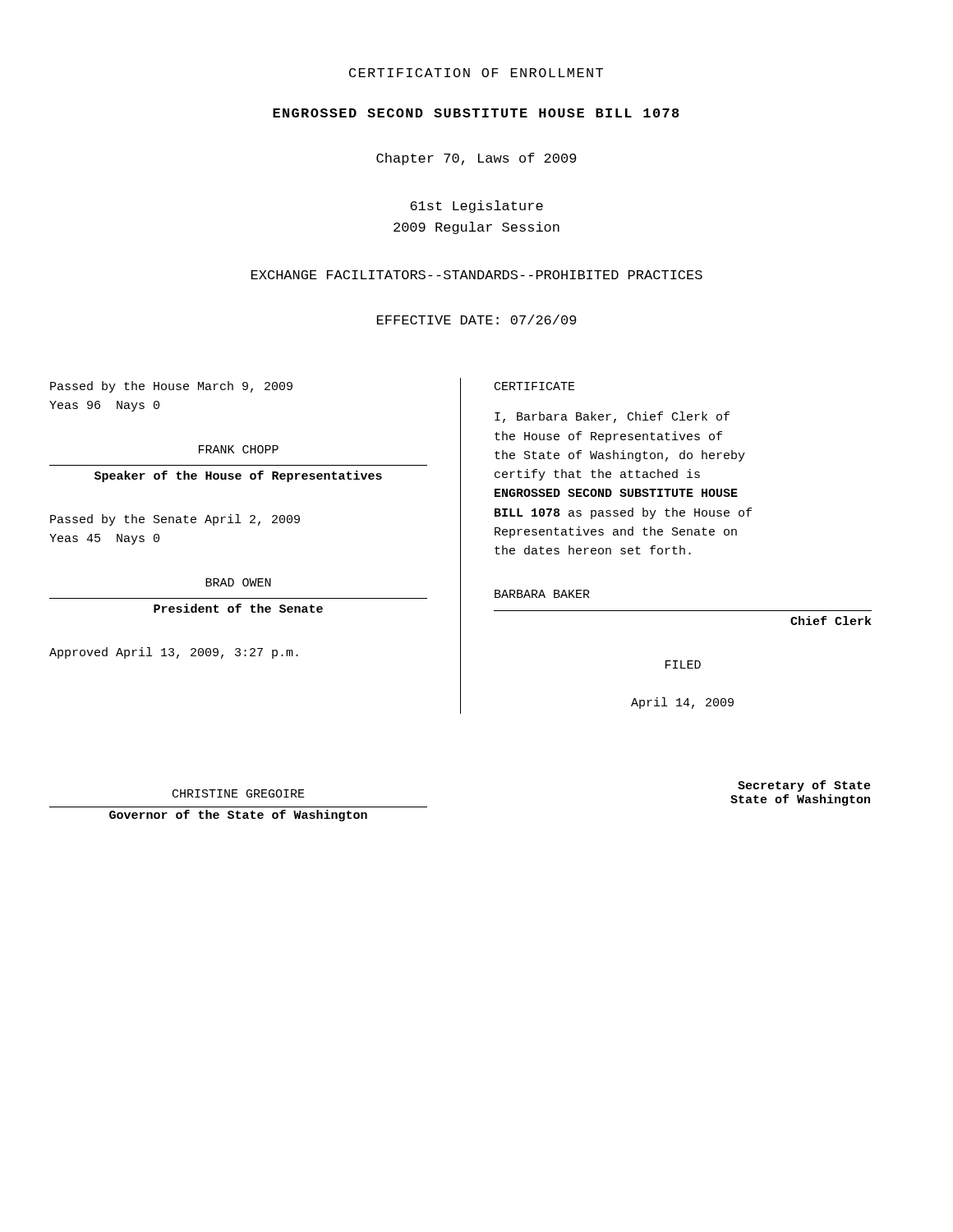Select the block starting "Governor of the"
This screenshot has height=1232, width=953.
pos(238,816)
